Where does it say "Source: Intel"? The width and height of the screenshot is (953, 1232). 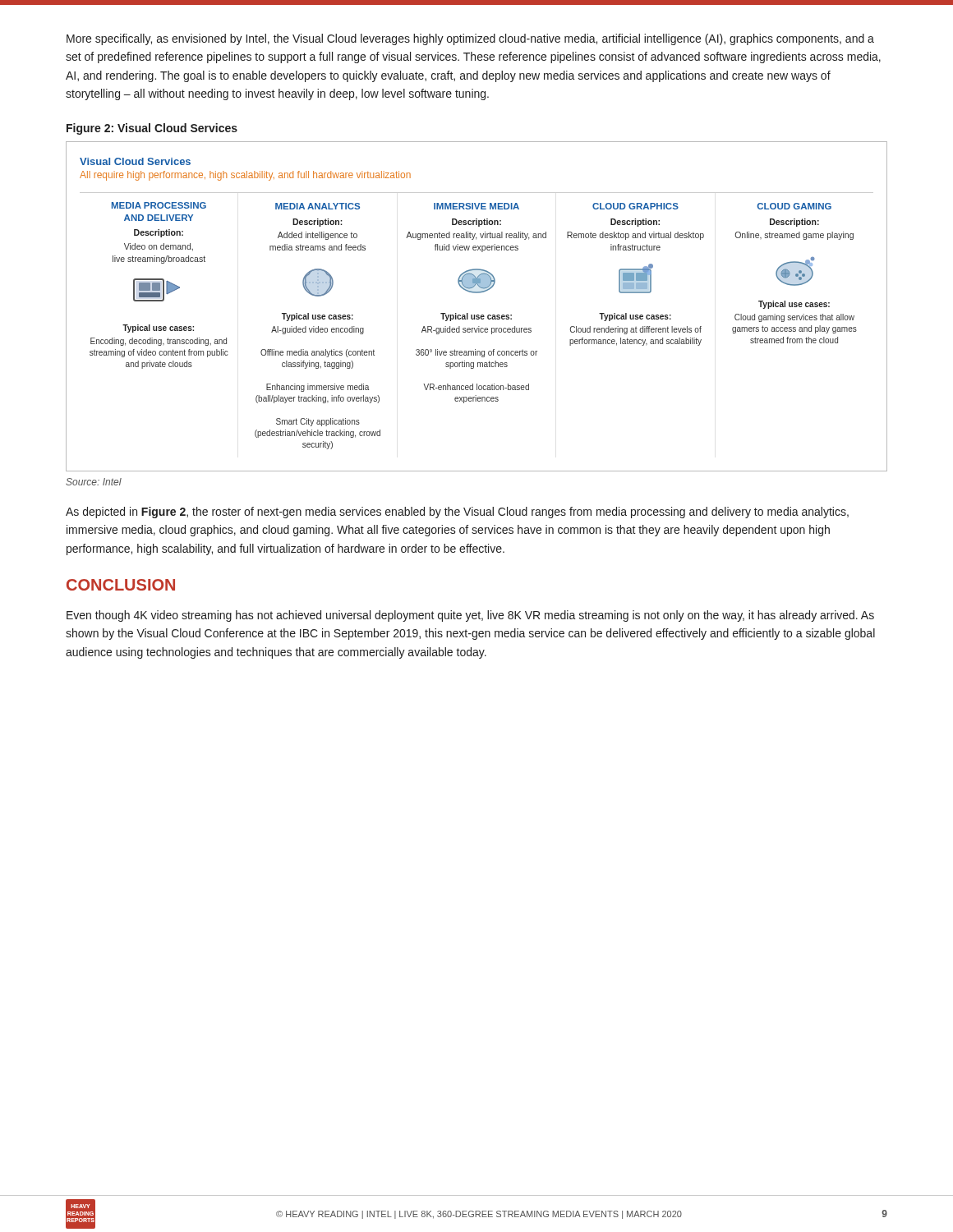[476, 482]
